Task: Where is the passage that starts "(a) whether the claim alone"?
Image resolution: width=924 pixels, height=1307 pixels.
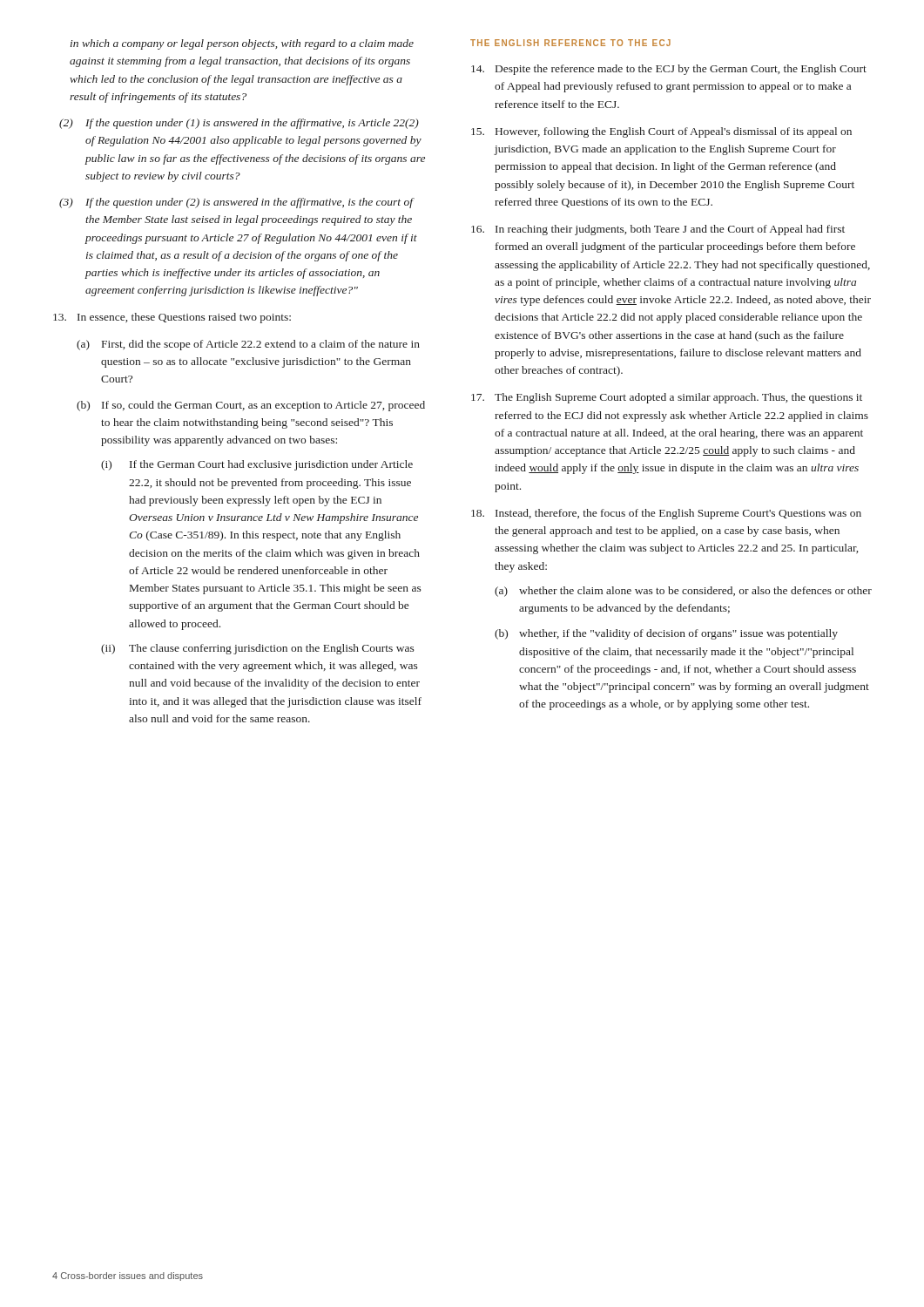Action: tap(685, 600)
